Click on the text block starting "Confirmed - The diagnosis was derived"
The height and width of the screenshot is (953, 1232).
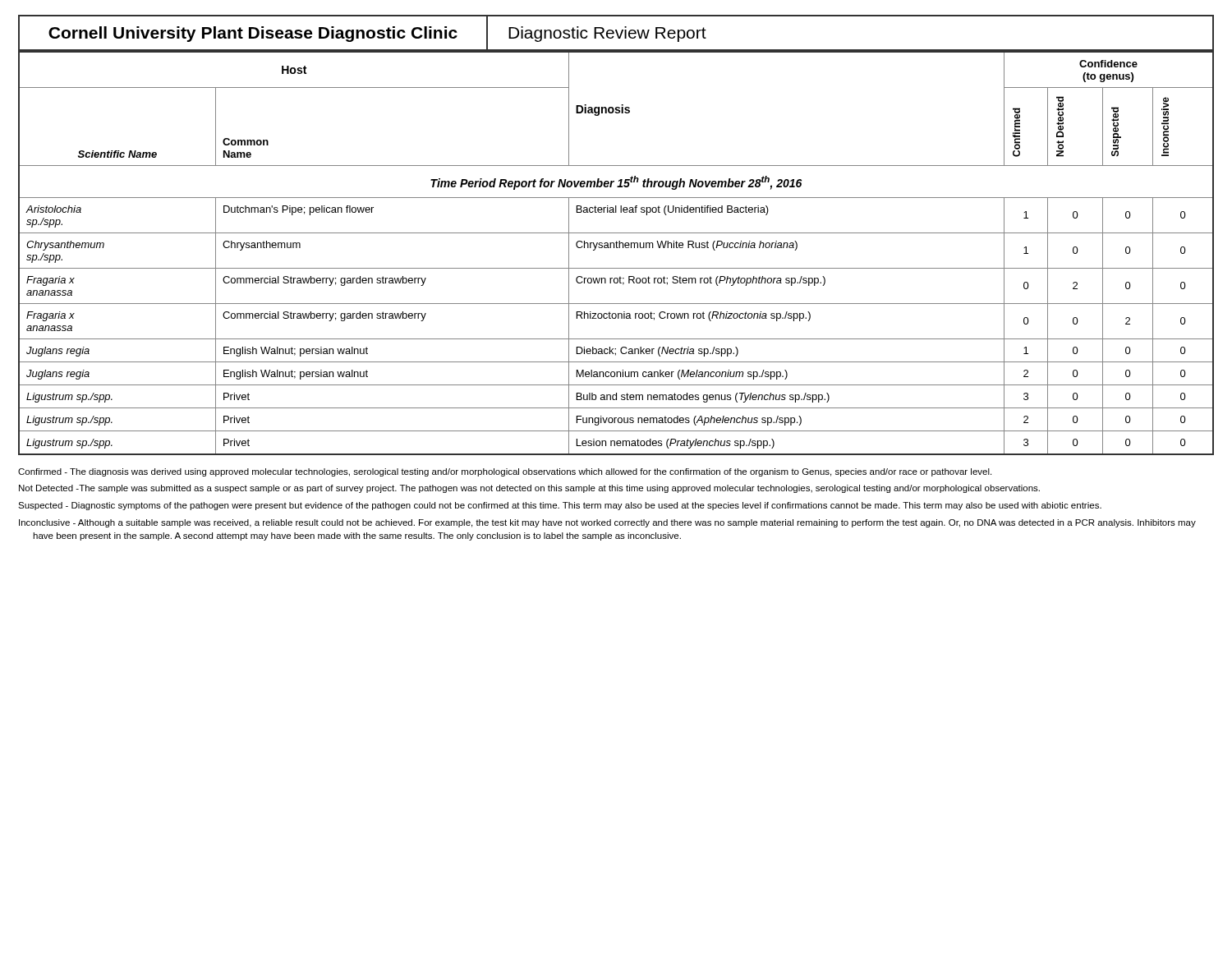tap(505, 471)
